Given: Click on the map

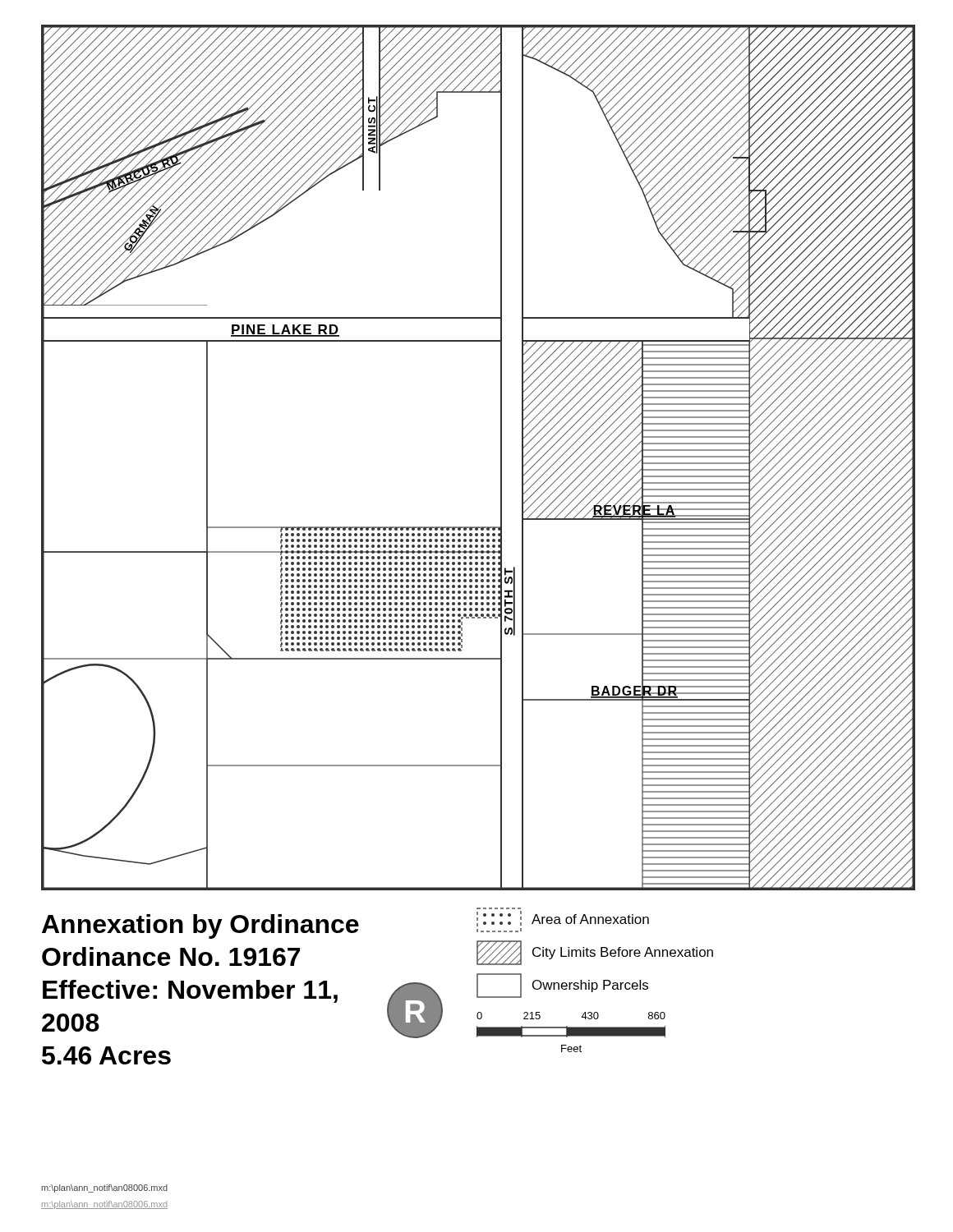Looking at the screenshot, I should point(478,458).
